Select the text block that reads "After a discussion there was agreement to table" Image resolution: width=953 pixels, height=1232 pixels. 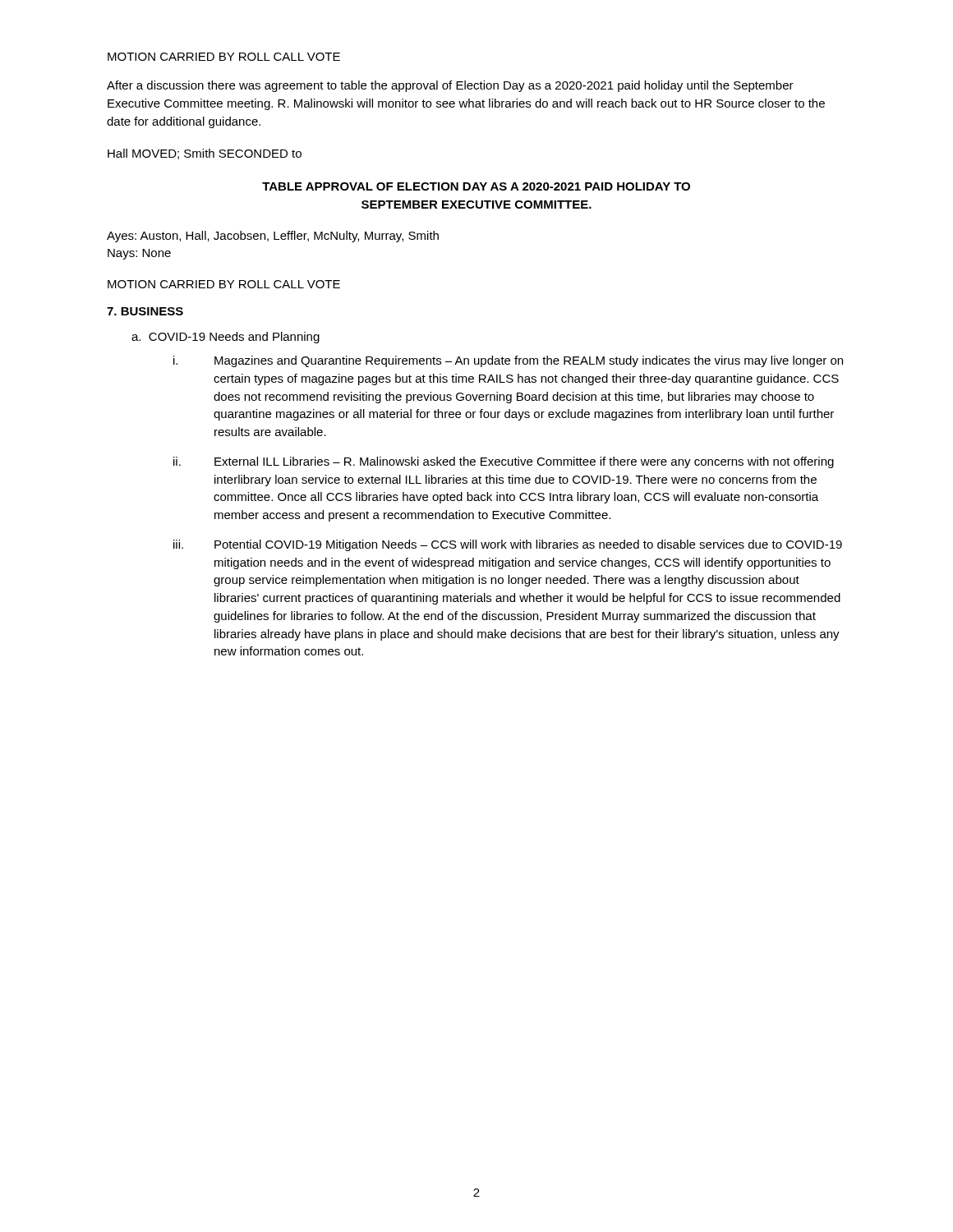[476, 103]
